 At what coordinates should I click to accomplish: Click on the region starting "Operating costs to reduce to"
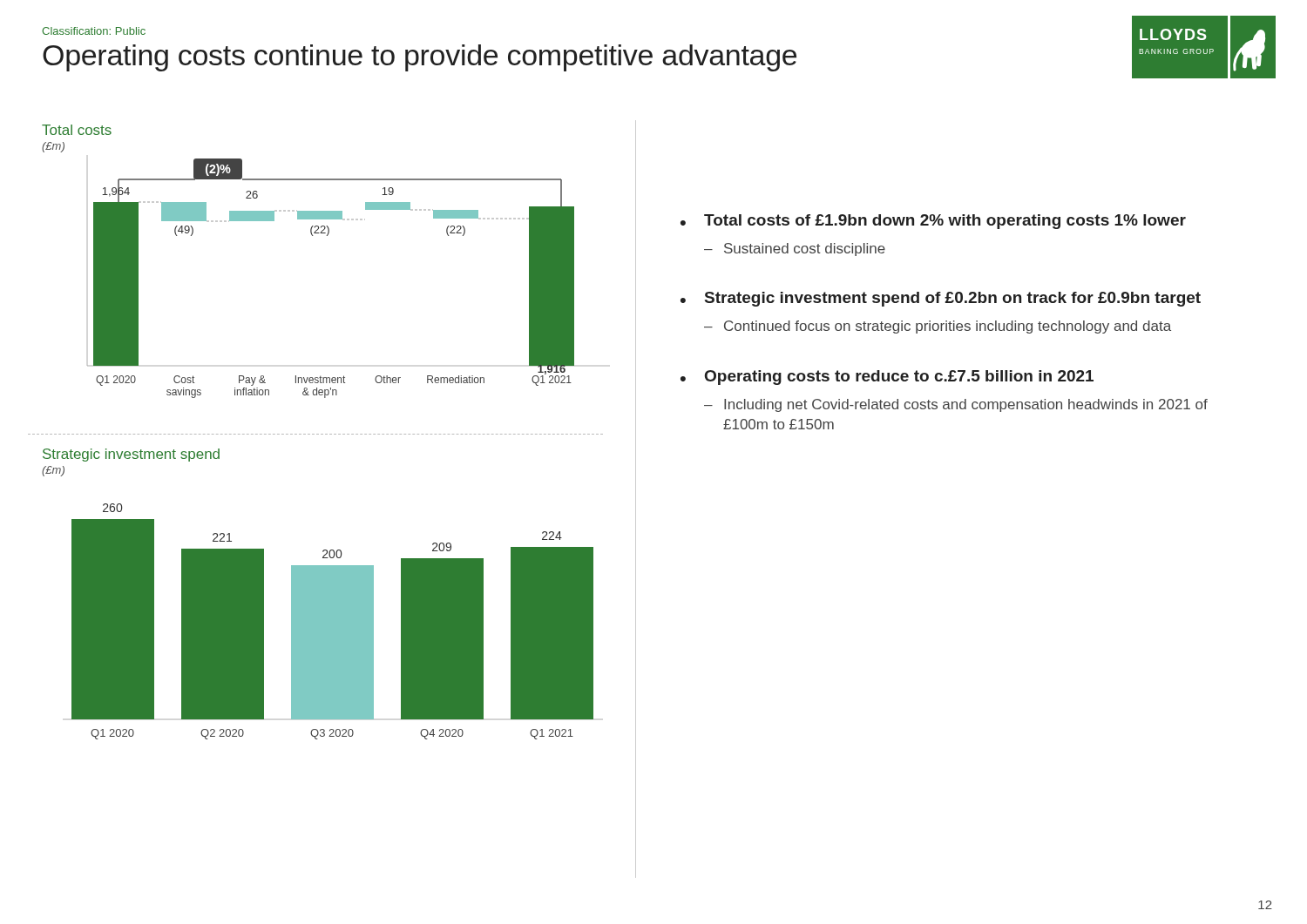point(979,401)
